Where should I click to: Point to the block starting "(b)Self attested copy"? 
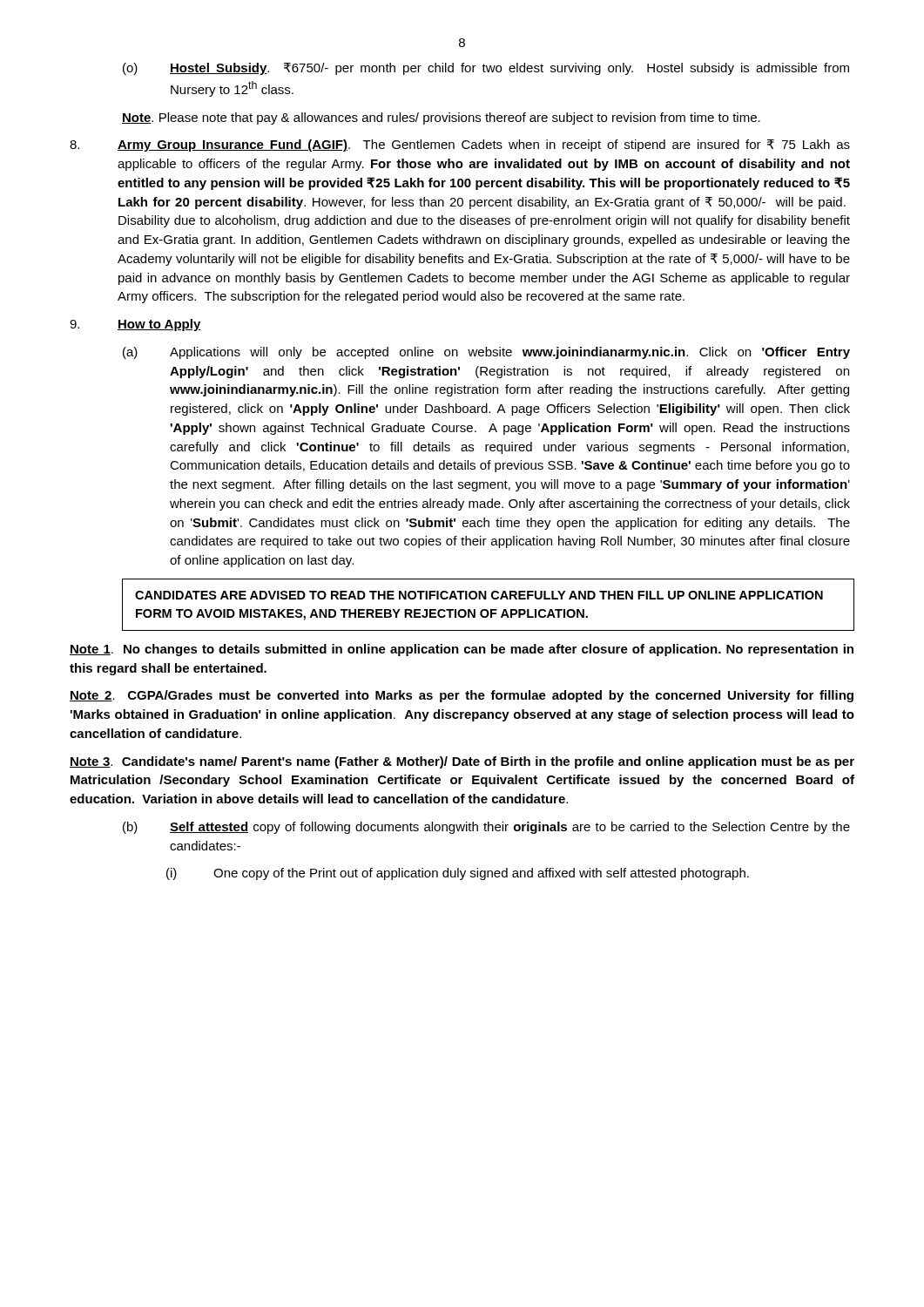pos(486,836)
